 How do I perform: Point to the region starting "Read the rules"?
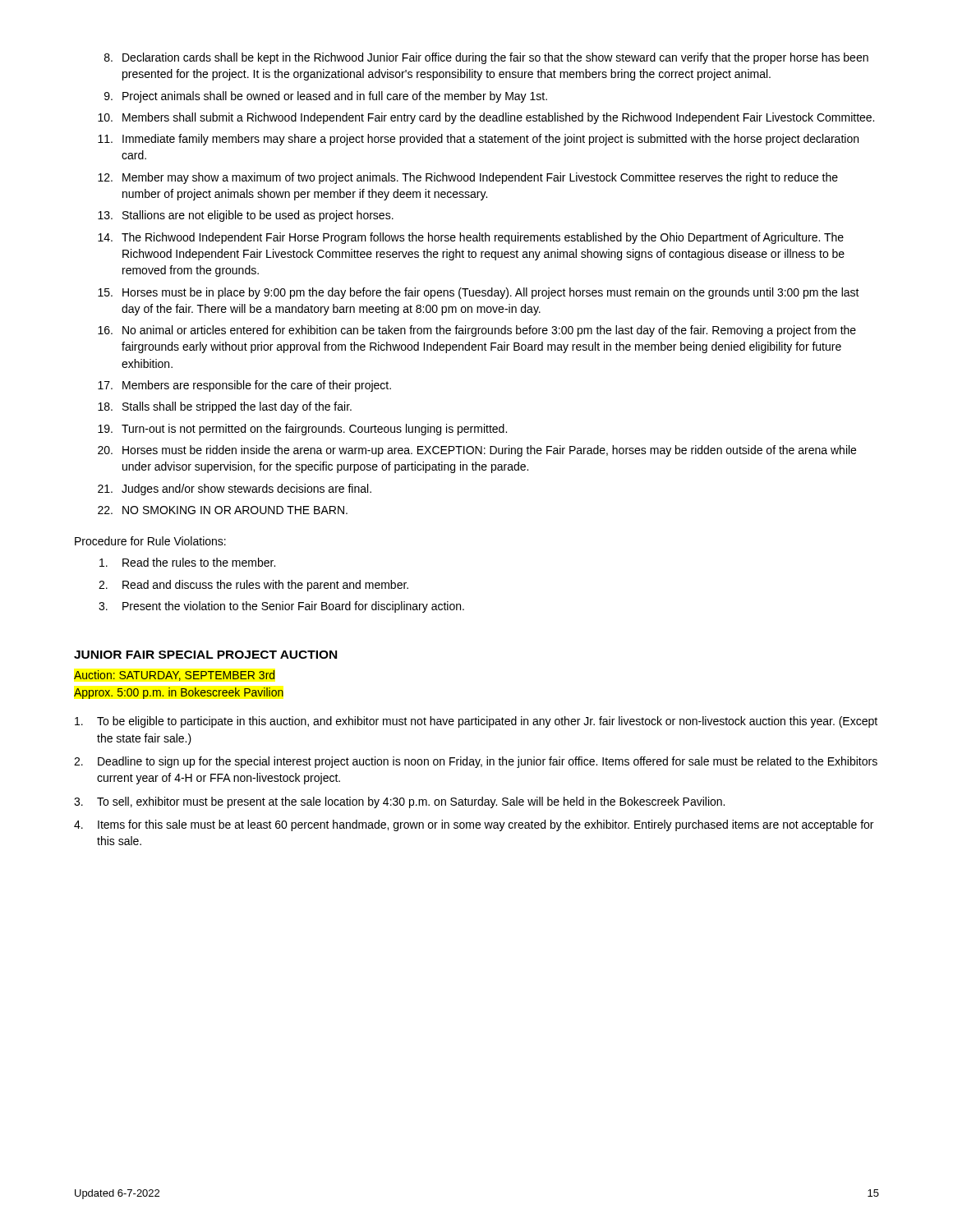(x=187, y=562)
